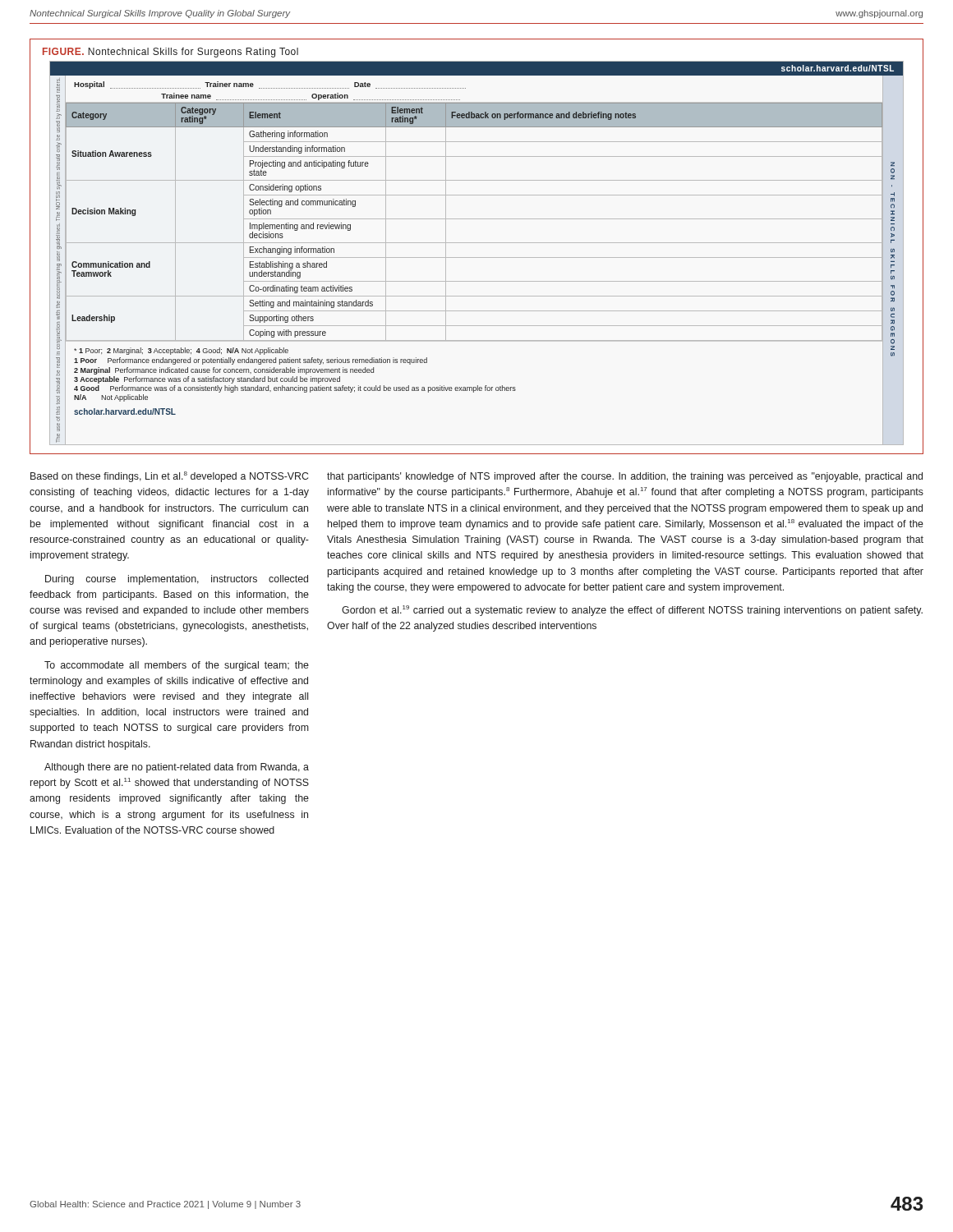Locate the block of text that opens with "To accommodate all members of the surgical"
The width and height of the screenshot is (953, 1232).
tap(169, 704)
